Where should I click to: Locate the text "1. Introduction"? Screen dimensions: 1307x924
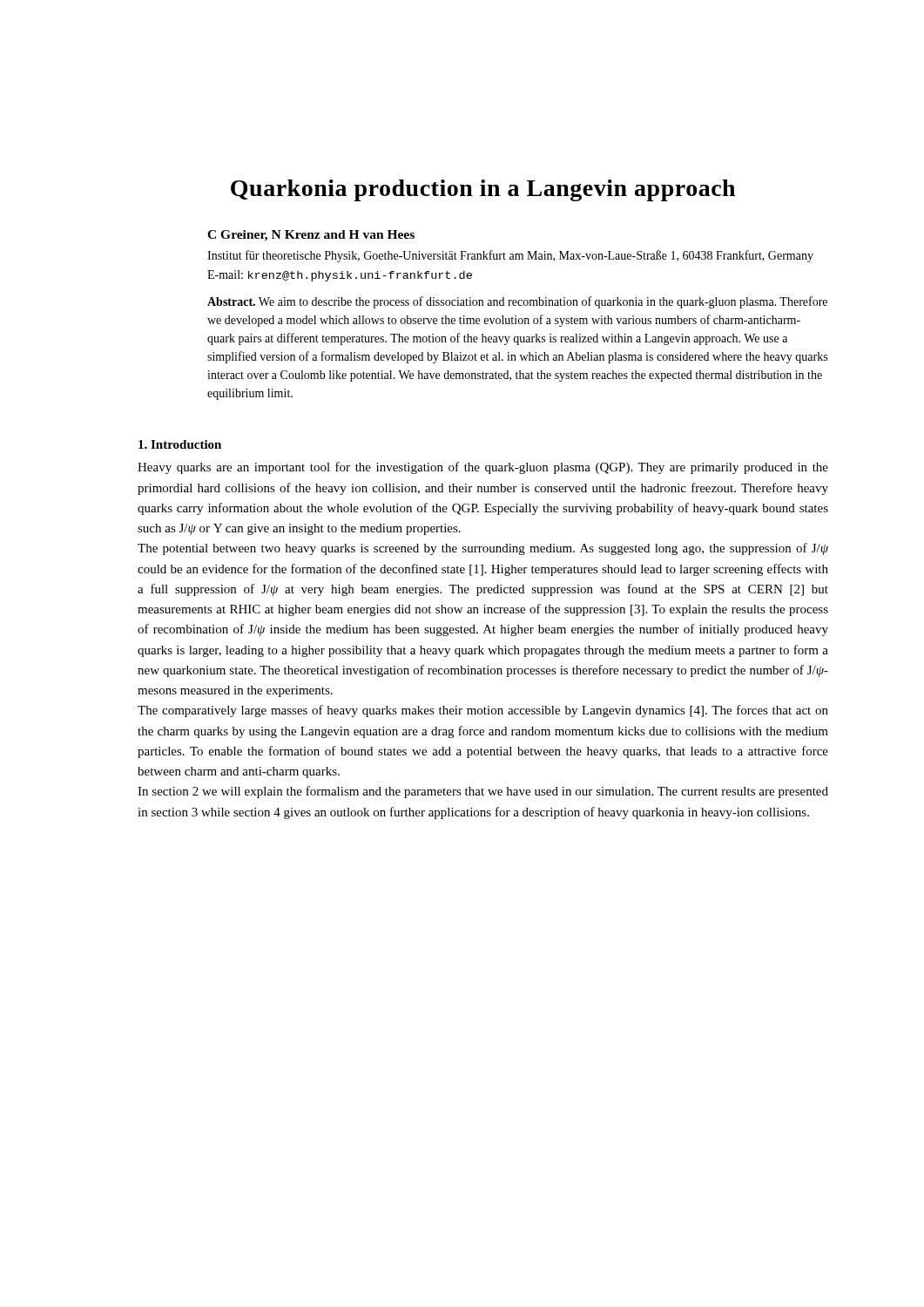180,445
